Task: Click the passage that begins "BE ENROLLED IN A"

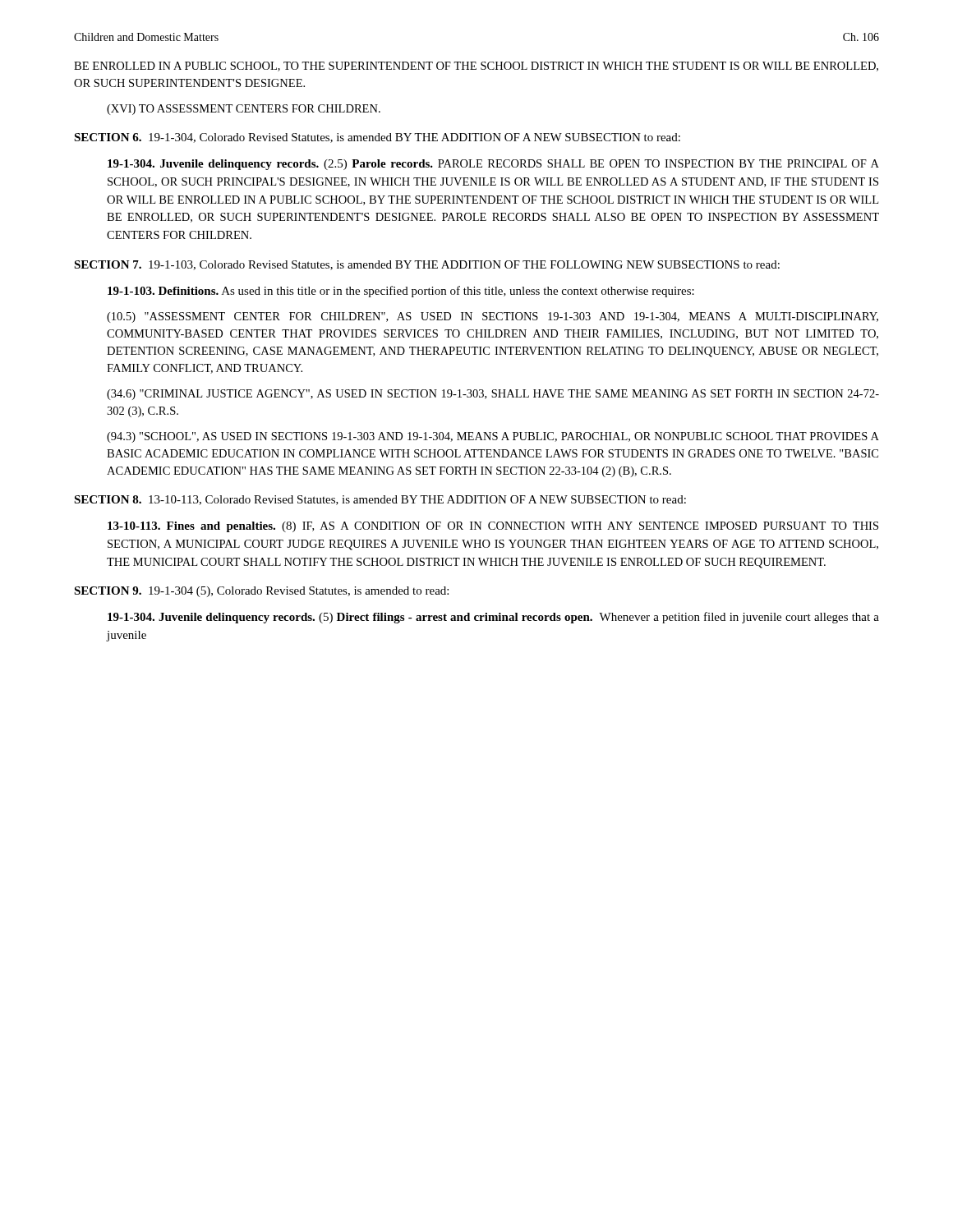Action: pyautogui.click(x=476, y=75)
